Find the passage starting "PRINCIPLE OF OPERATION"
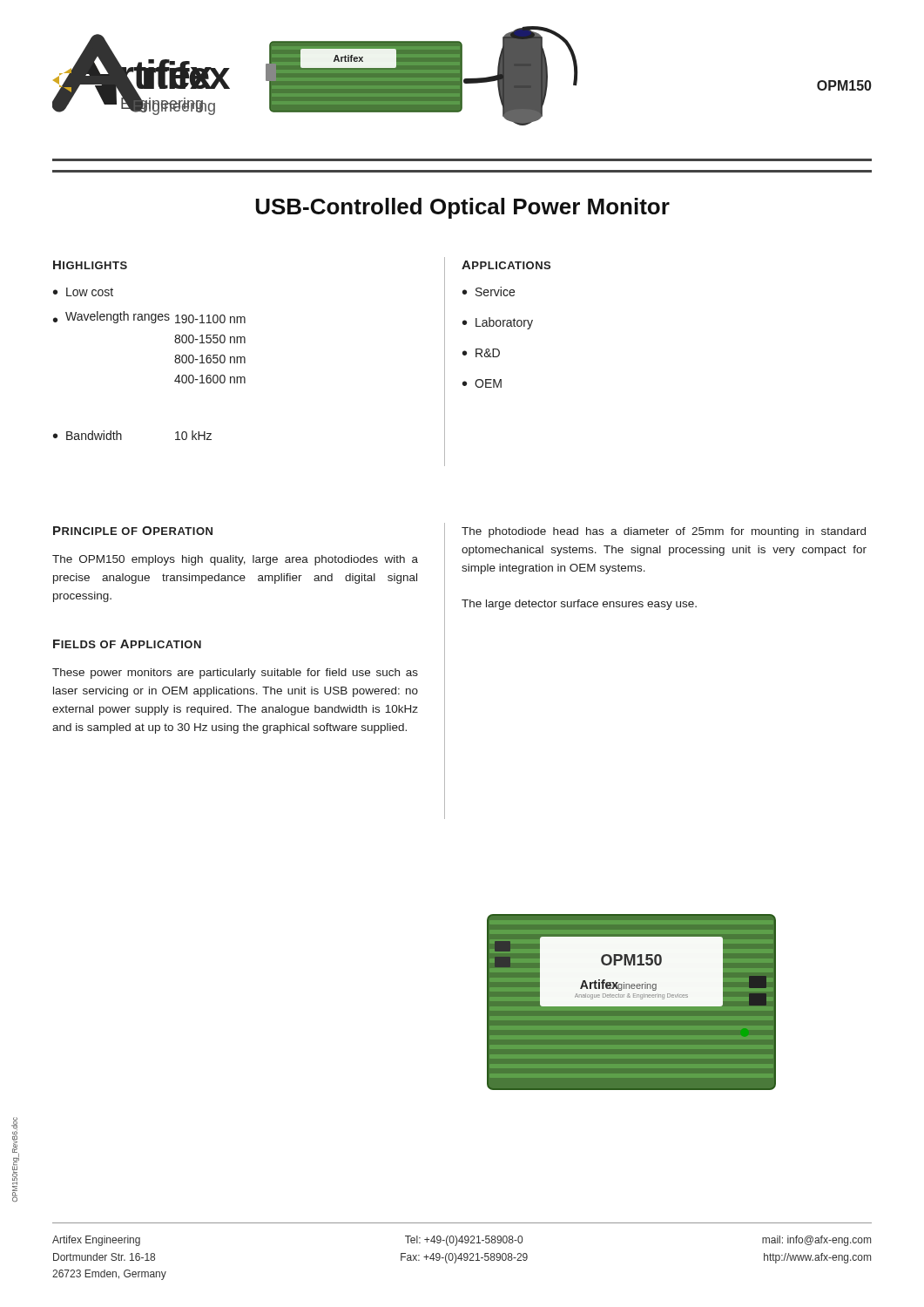 tap(133, 530)
